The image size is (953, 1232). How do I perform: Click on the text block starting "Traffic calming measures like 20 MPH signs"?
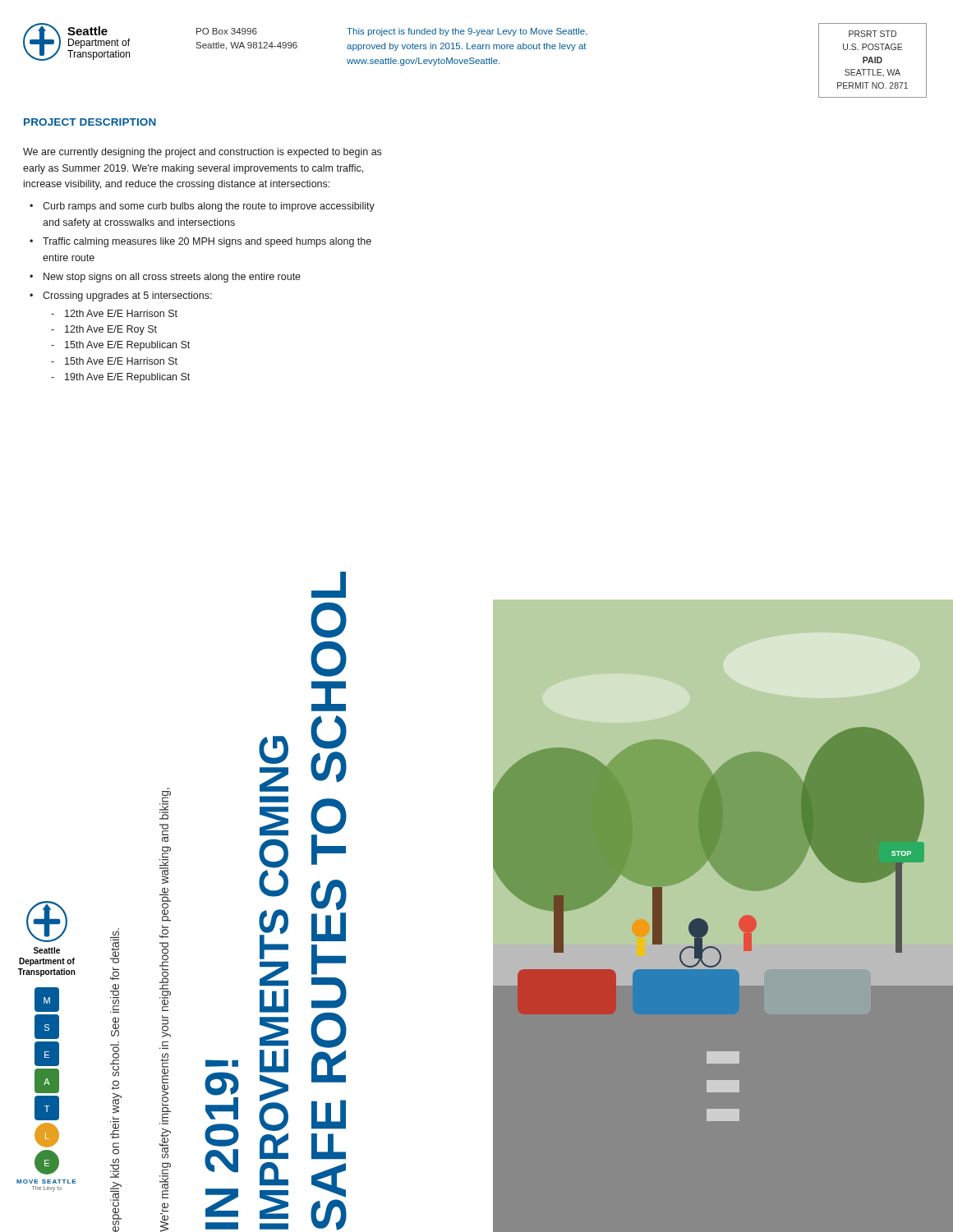click(x=207, y=250)
